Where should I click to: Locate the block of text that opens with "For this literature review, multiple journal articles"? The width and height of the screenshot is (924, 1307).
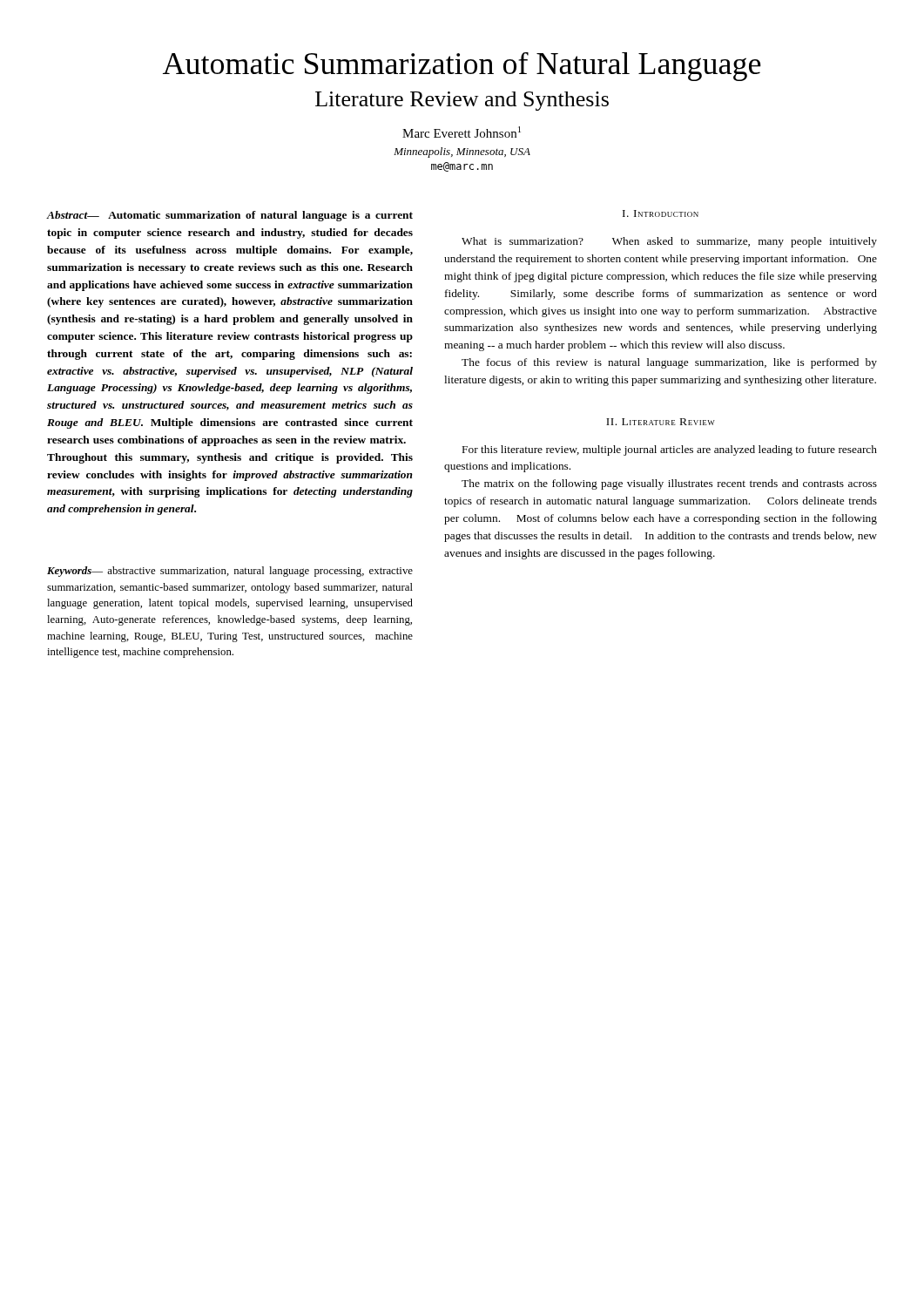[x=661, y=501]
